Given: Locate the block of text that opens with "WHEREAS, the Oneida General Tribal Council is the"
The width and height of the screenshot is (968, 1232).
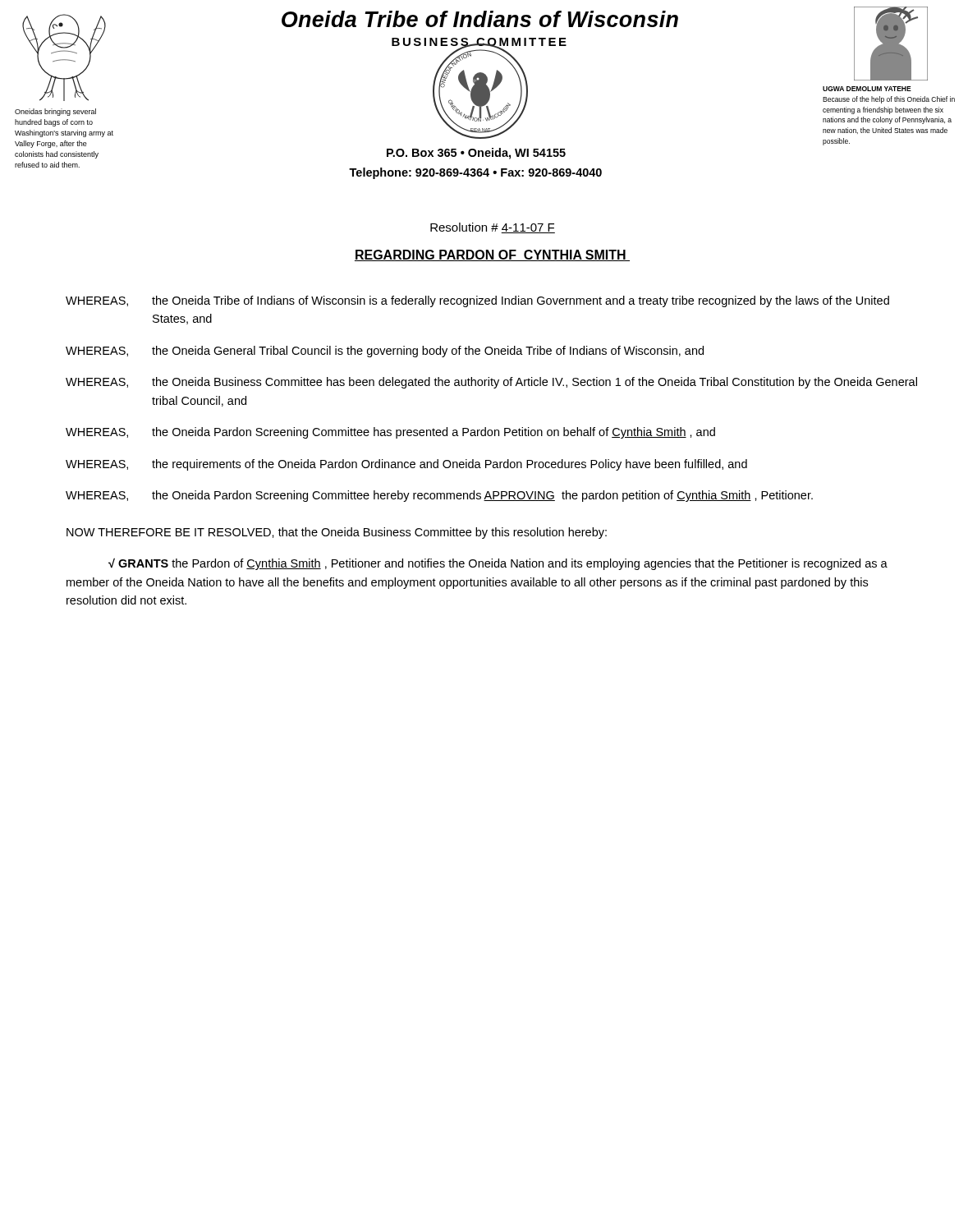Looking at the screenshot, I should pos(385,351).
